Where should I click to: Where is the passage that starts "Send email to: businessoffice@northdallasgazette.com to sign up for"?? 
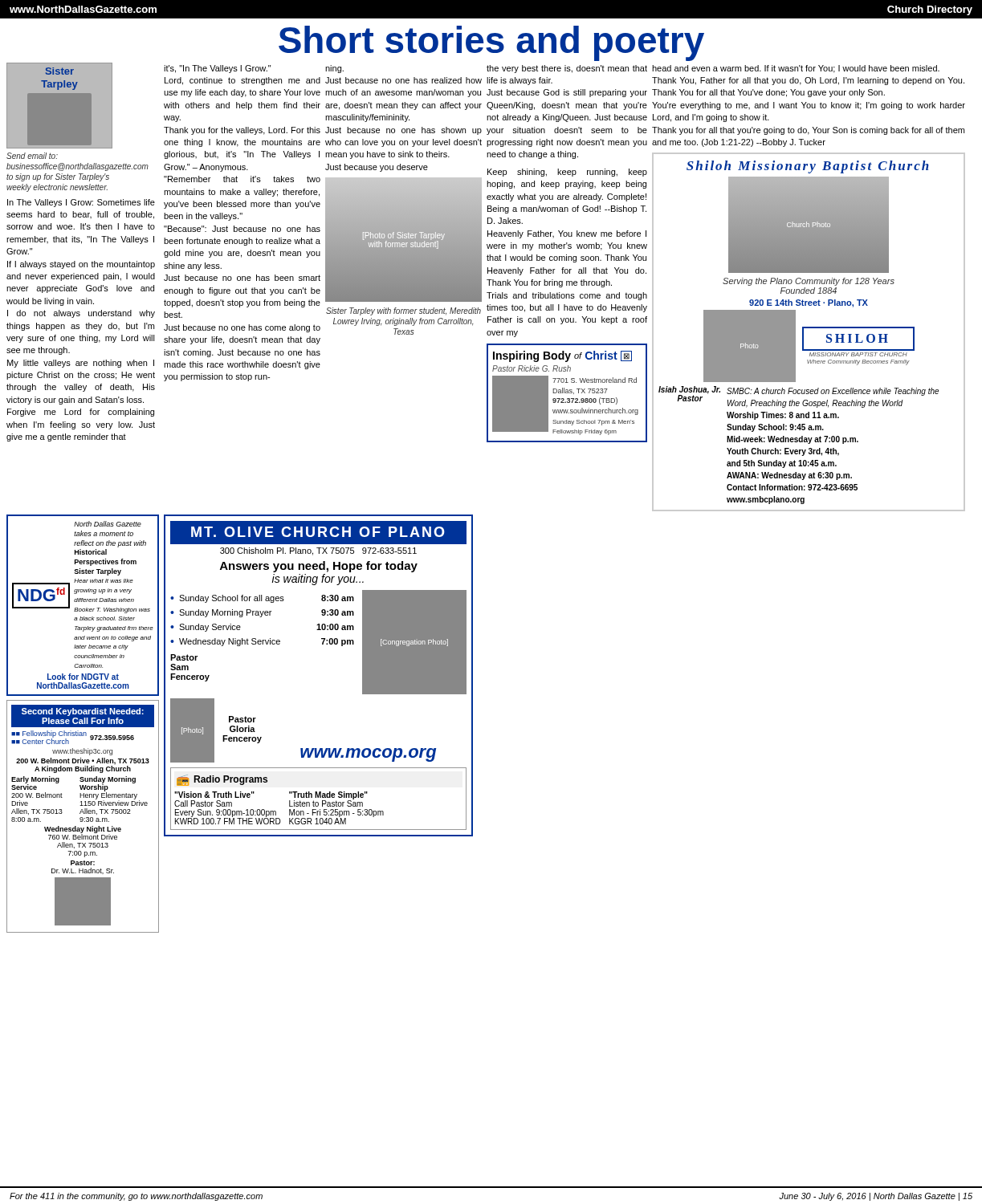click(x=63, y=171)
